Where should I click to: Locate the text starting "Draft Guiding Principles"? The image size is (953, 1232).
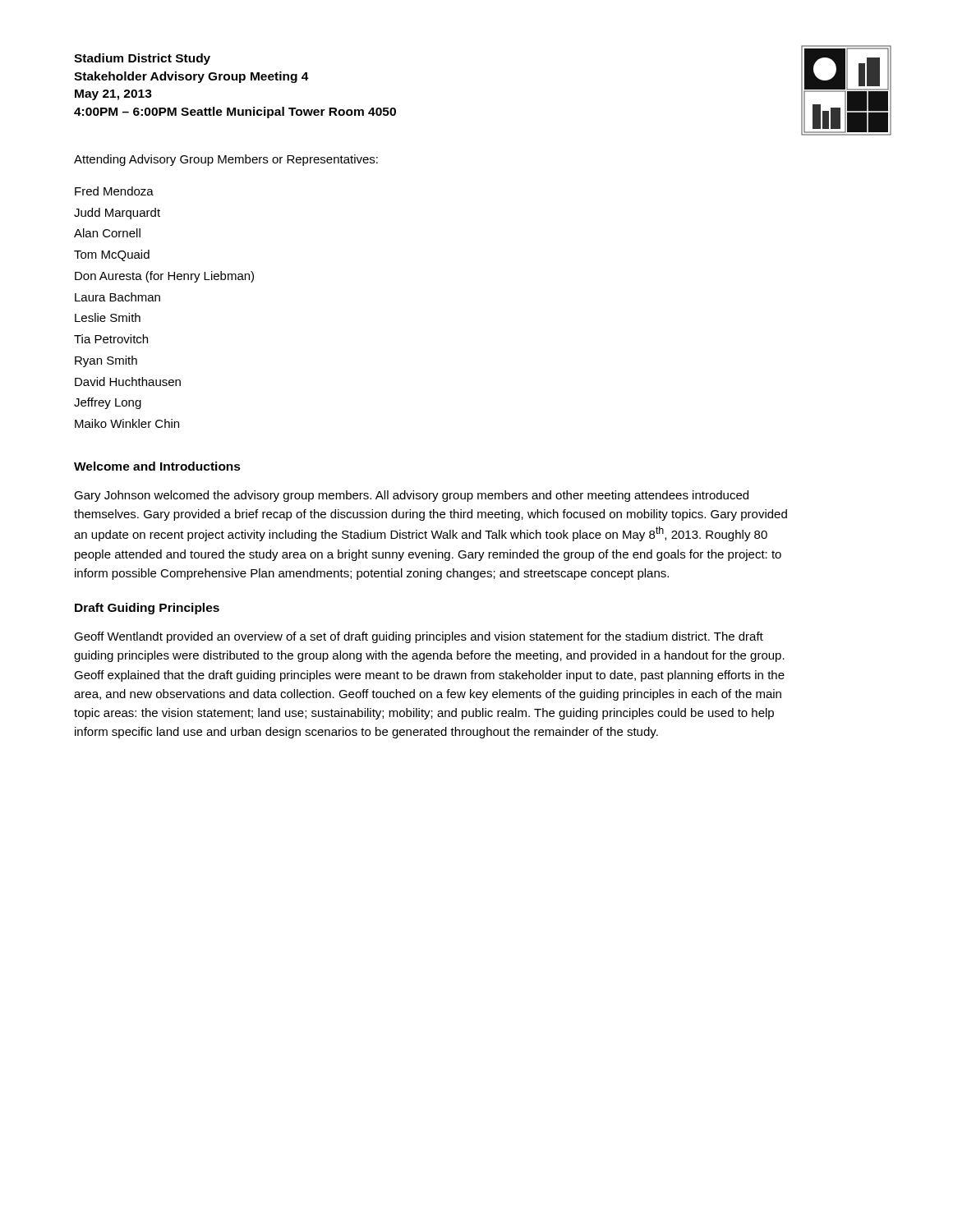coord(147,607)
